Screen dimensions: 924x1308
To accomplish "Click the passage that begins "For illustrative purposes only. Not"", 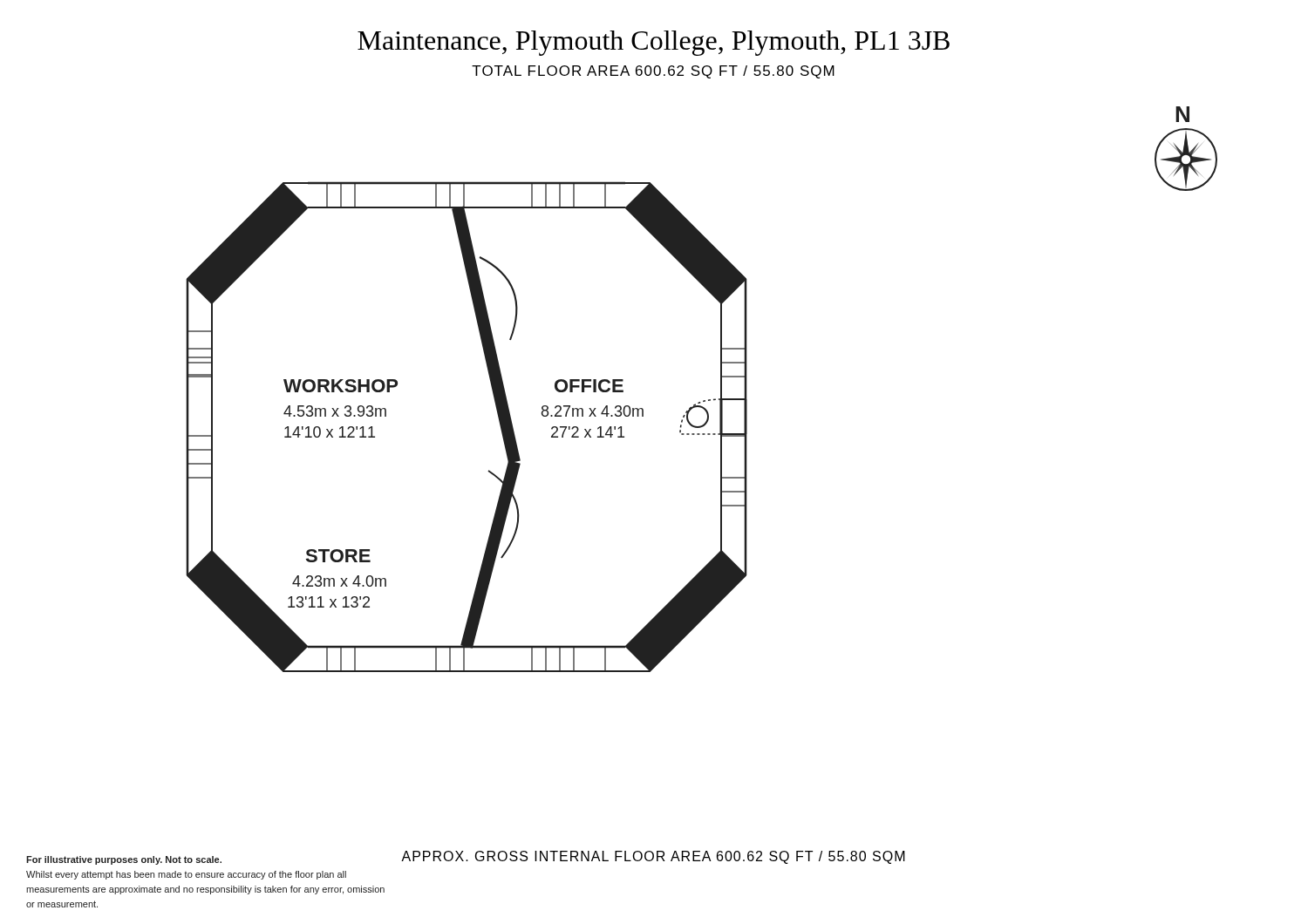I will [x=206, y=882].
